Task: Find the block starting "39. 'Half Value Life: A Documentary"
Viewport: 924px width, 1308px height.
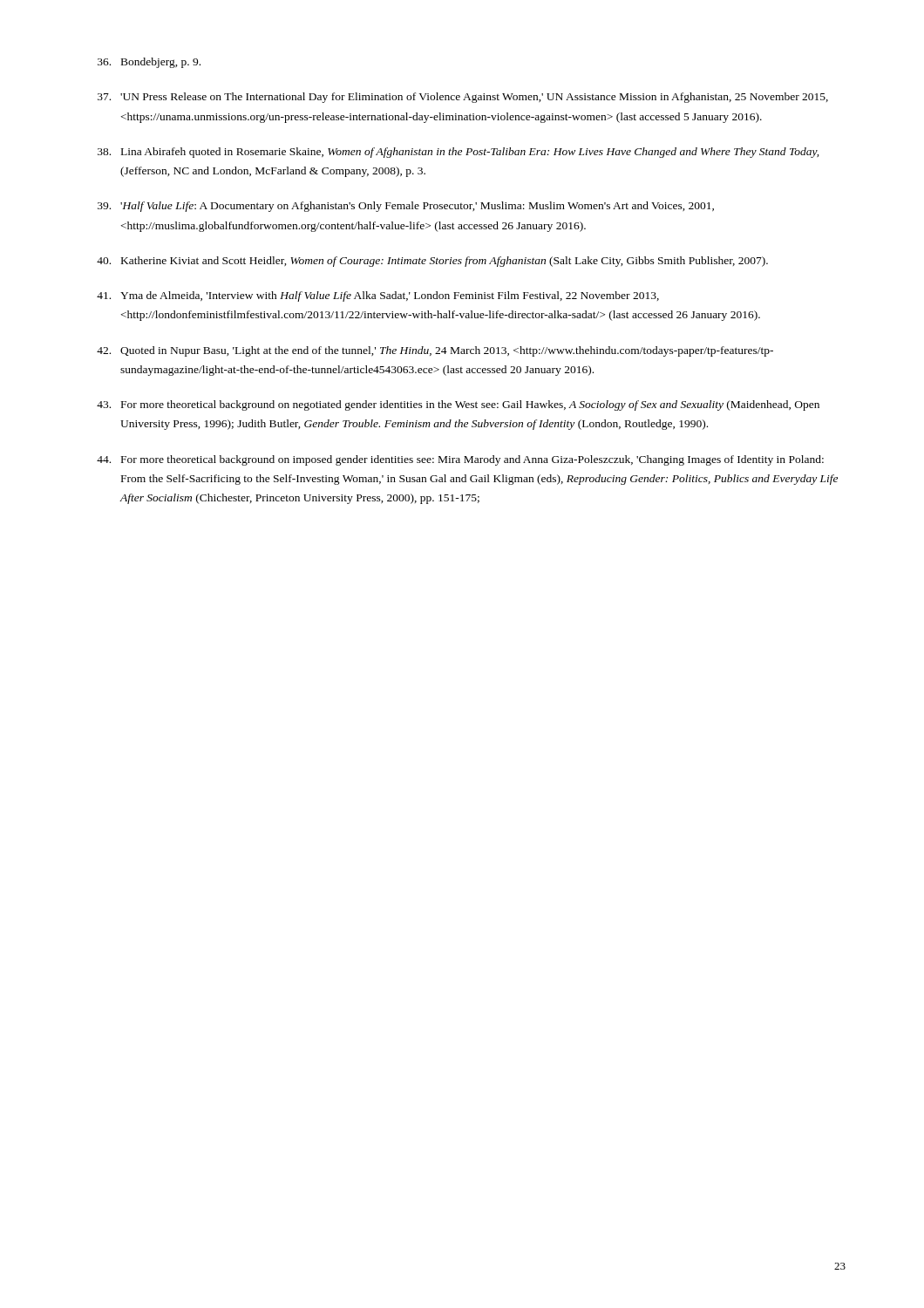Action: [x=462, y=216]
